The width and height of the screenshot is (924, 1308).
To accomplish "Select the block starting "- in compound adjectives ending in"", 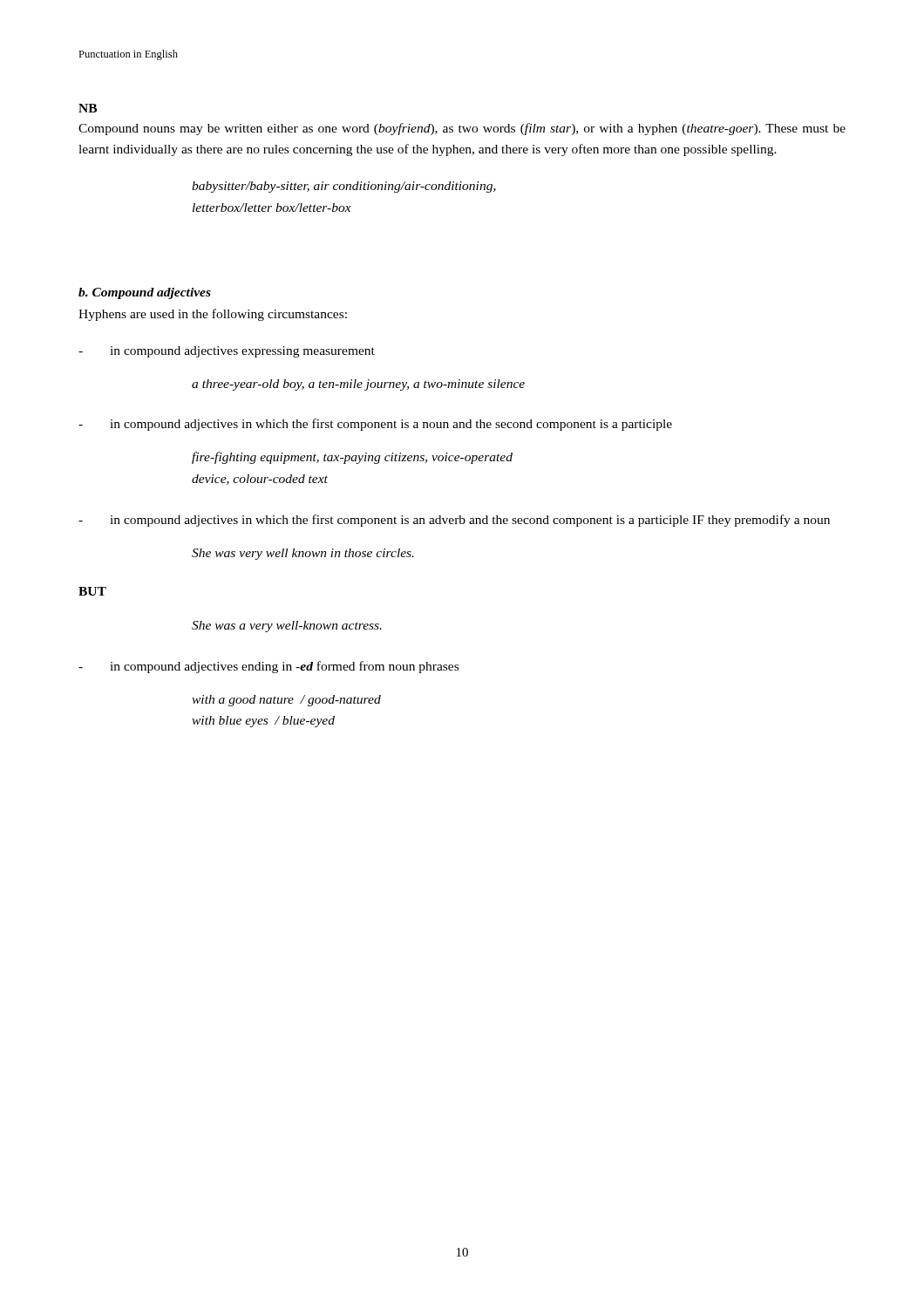I will coord(462,666).
